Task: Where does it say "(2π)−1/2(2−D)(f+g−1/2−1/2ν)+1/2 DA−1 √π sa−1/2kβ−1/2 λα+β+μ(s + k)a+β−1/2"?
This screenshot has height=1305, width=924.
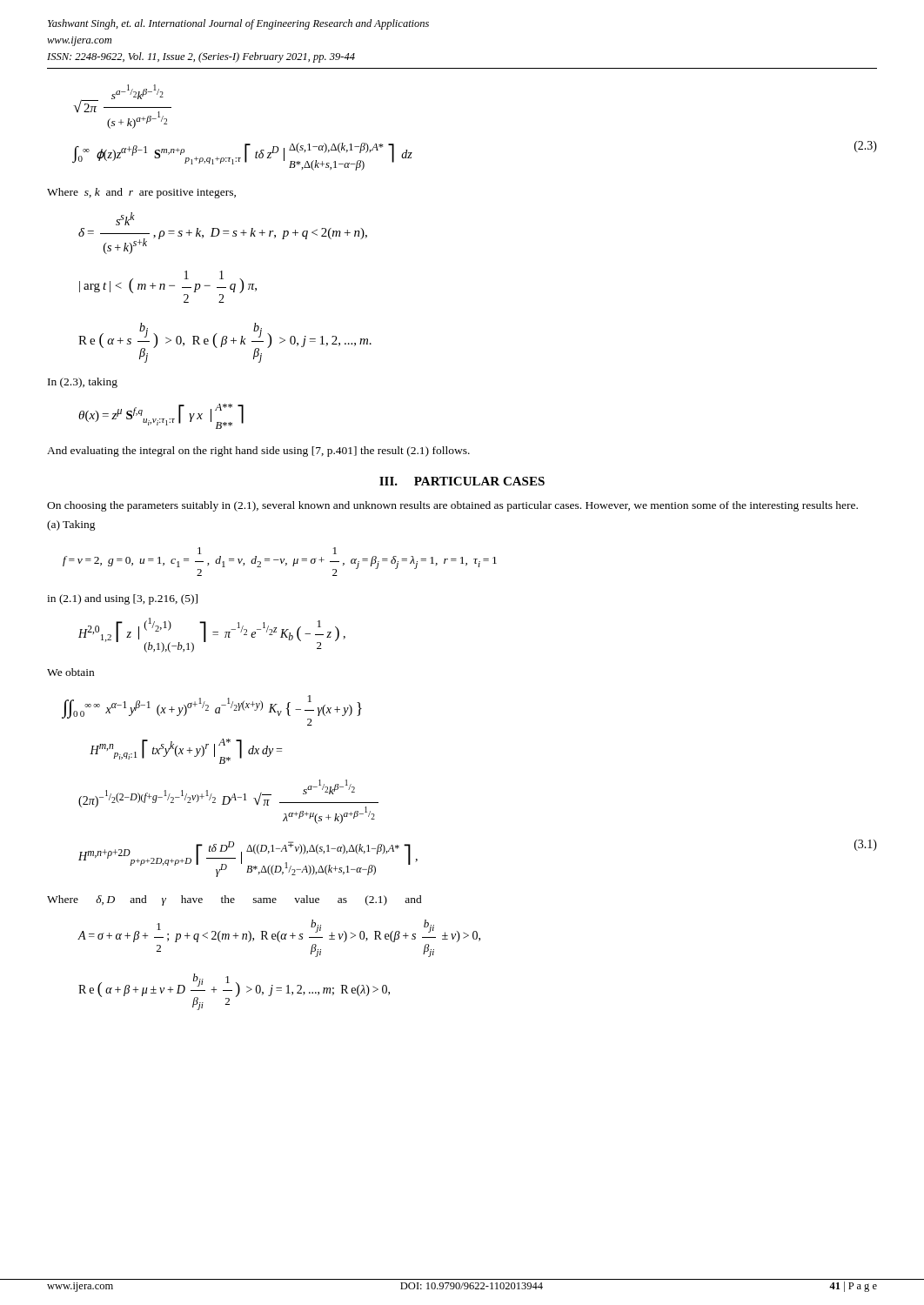Action: pyautogui.click(x=228, y=802)
